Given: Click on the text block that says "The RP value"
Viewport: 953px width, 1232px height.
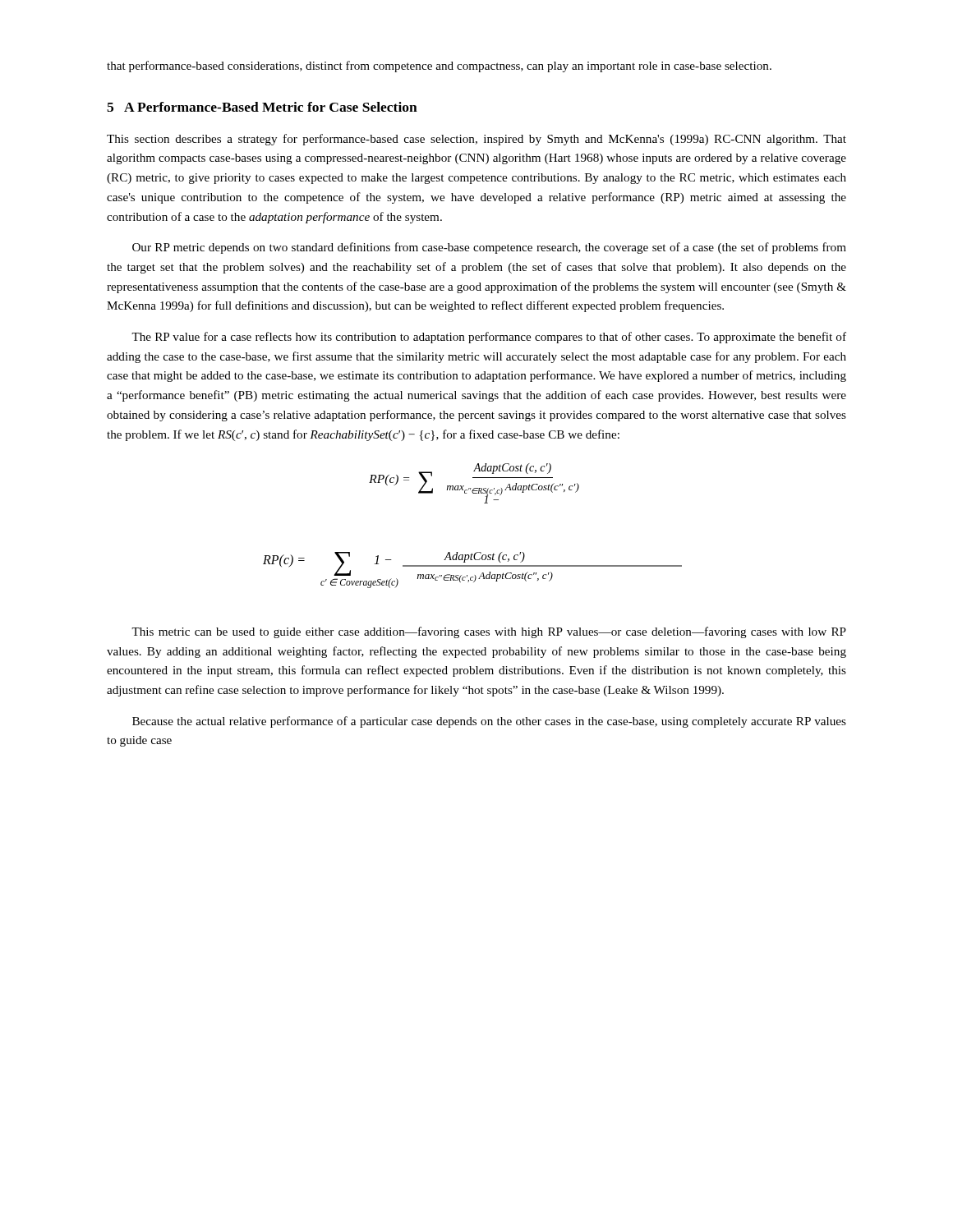Looking at the screenshot, I should coord(476,385).
